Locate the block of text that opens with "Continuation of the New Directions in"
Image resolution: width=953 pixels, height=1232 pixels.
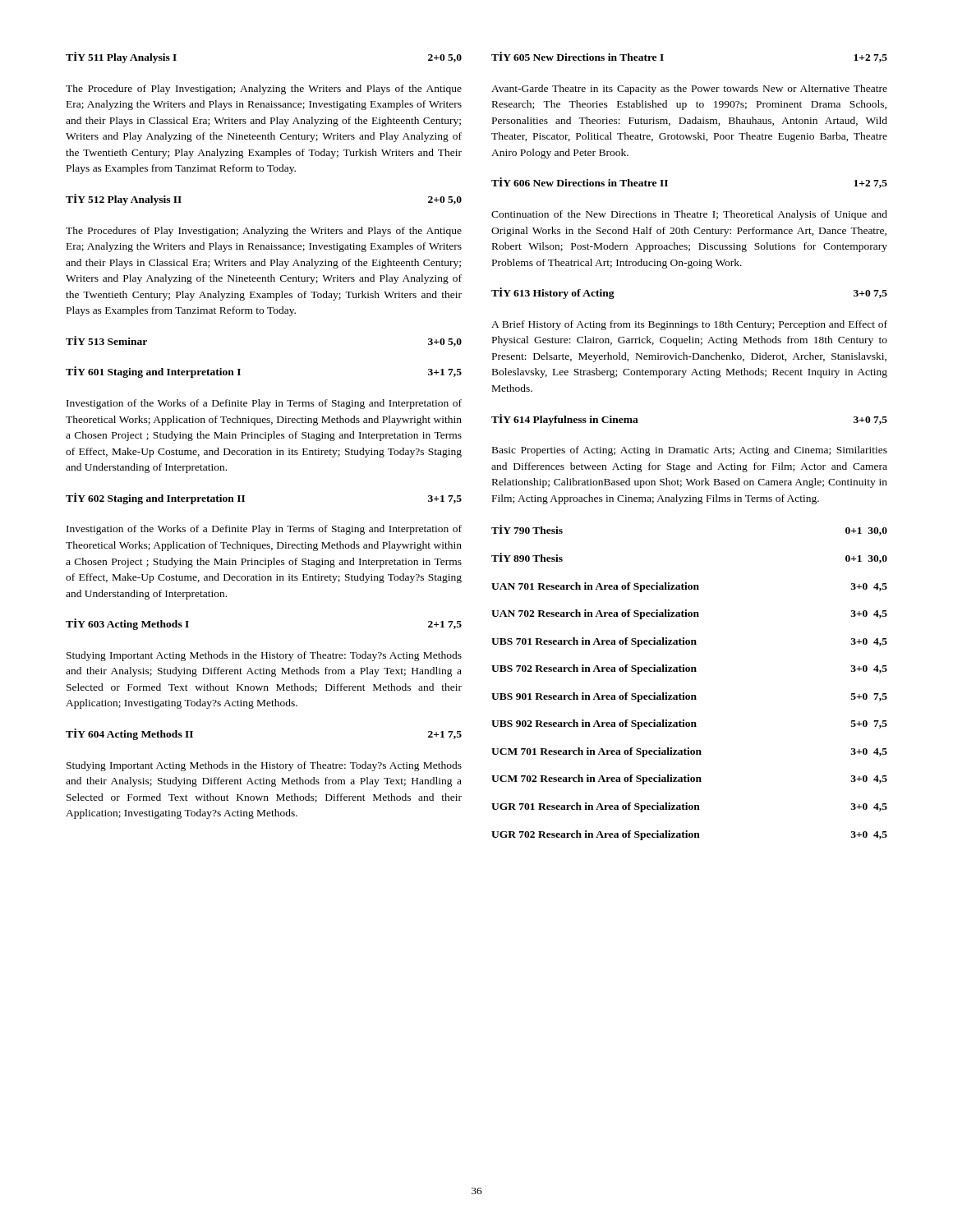pos(689,238)
